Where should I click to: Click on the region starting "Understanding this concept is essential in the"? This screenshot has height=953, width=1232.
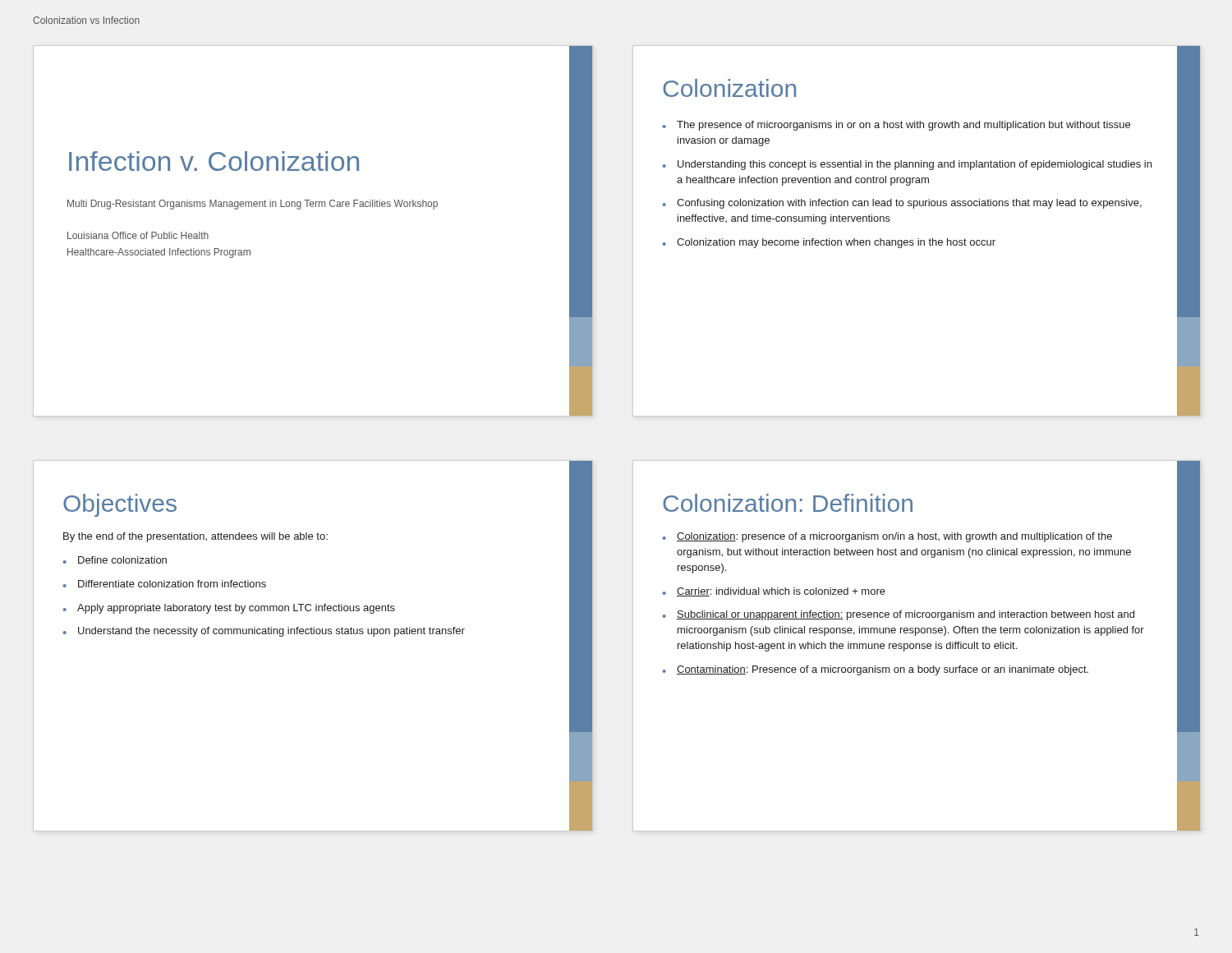click(x=914, y=171)
